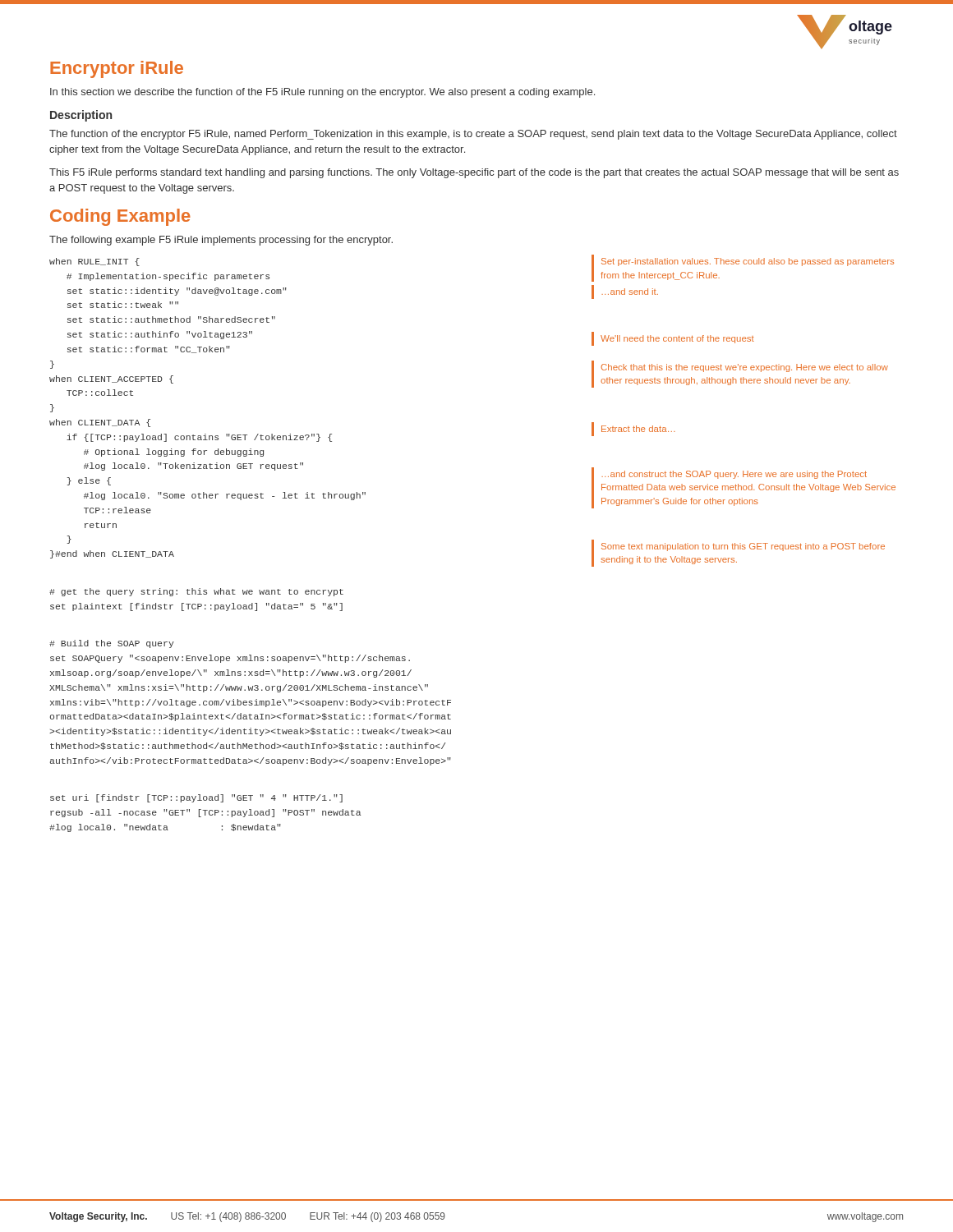
Task: Locate the text starting "when RULE_INIT {"
Action: click(94, 262)
